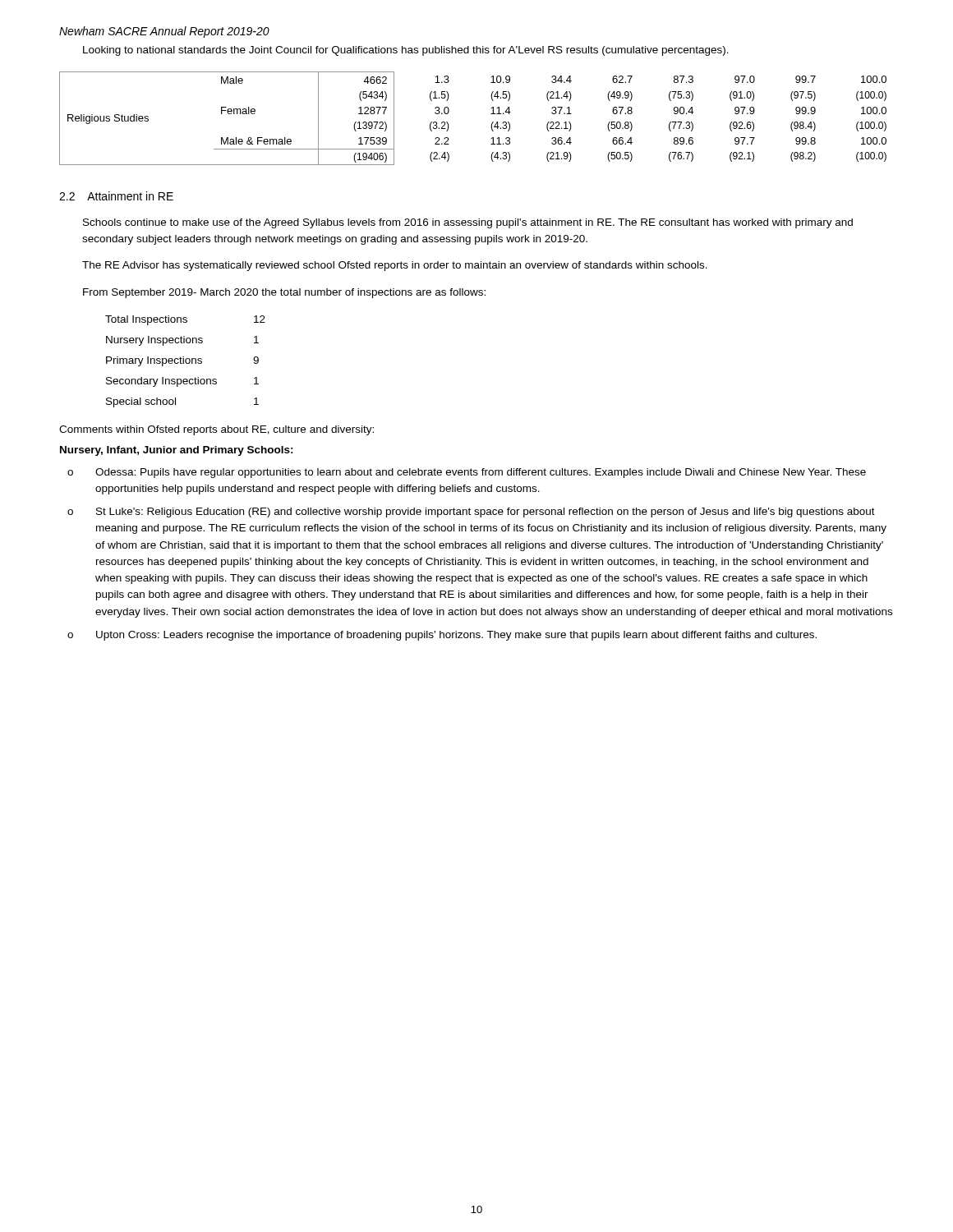Image resolution: width=953 pixels, height=1232 pixels.
Task: Locate the table with the text "Religious Studies"
Action: [476, 118]
